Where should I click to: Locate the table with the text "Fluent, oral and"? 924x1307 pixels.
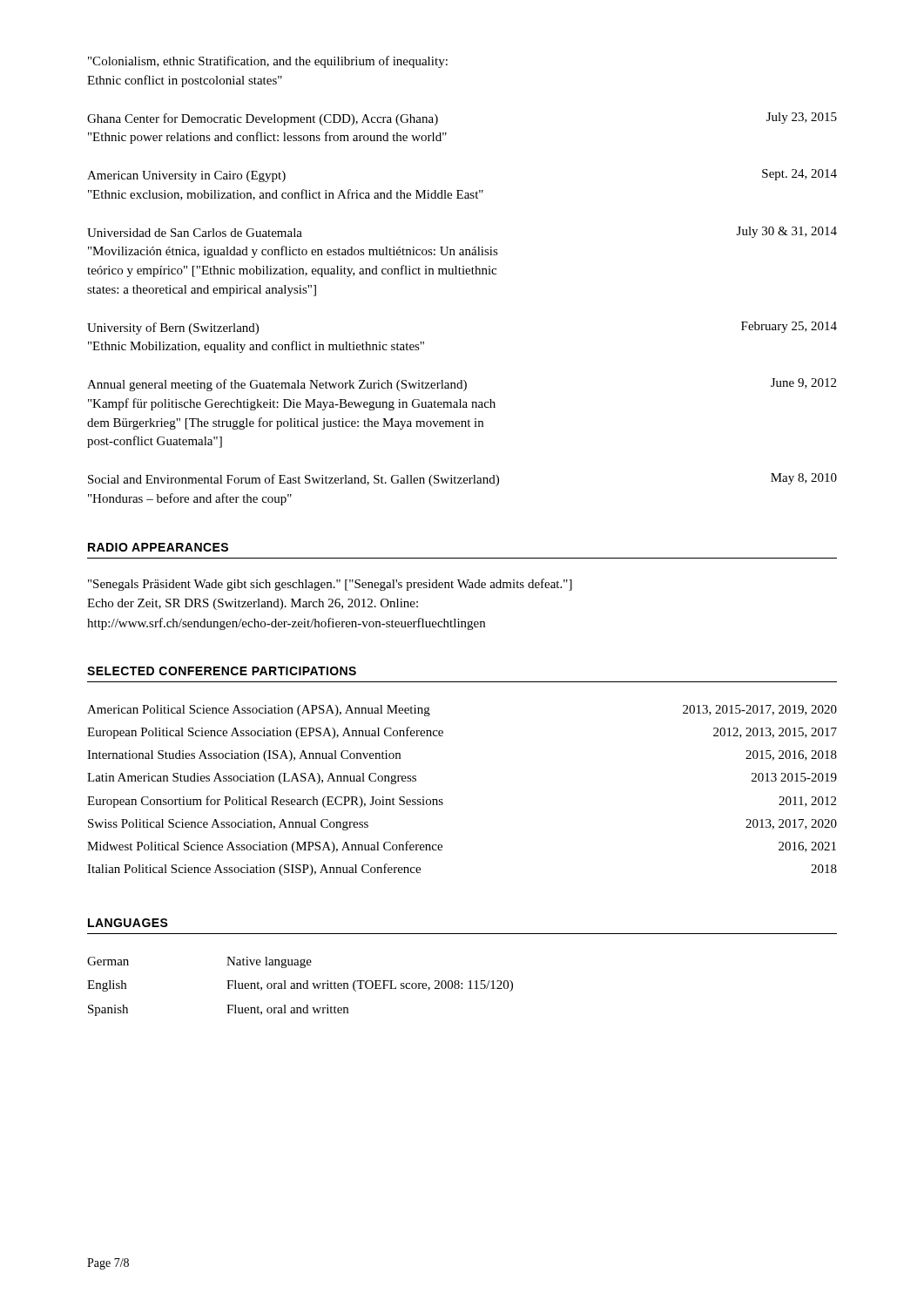462,985
